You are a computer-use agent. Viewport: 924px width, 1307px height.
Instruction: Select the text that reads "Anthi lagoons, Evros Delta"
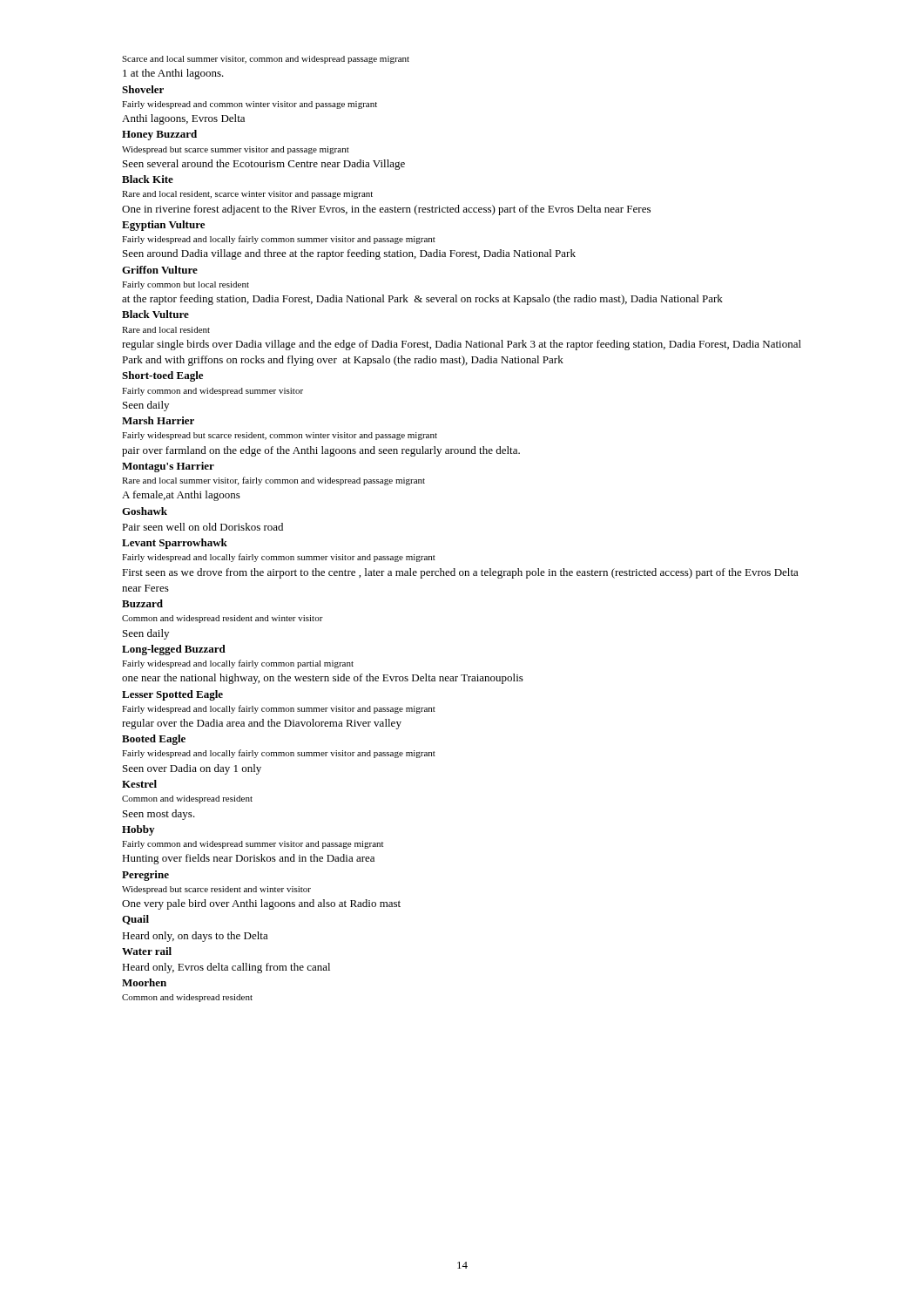[x=183, y=119]
